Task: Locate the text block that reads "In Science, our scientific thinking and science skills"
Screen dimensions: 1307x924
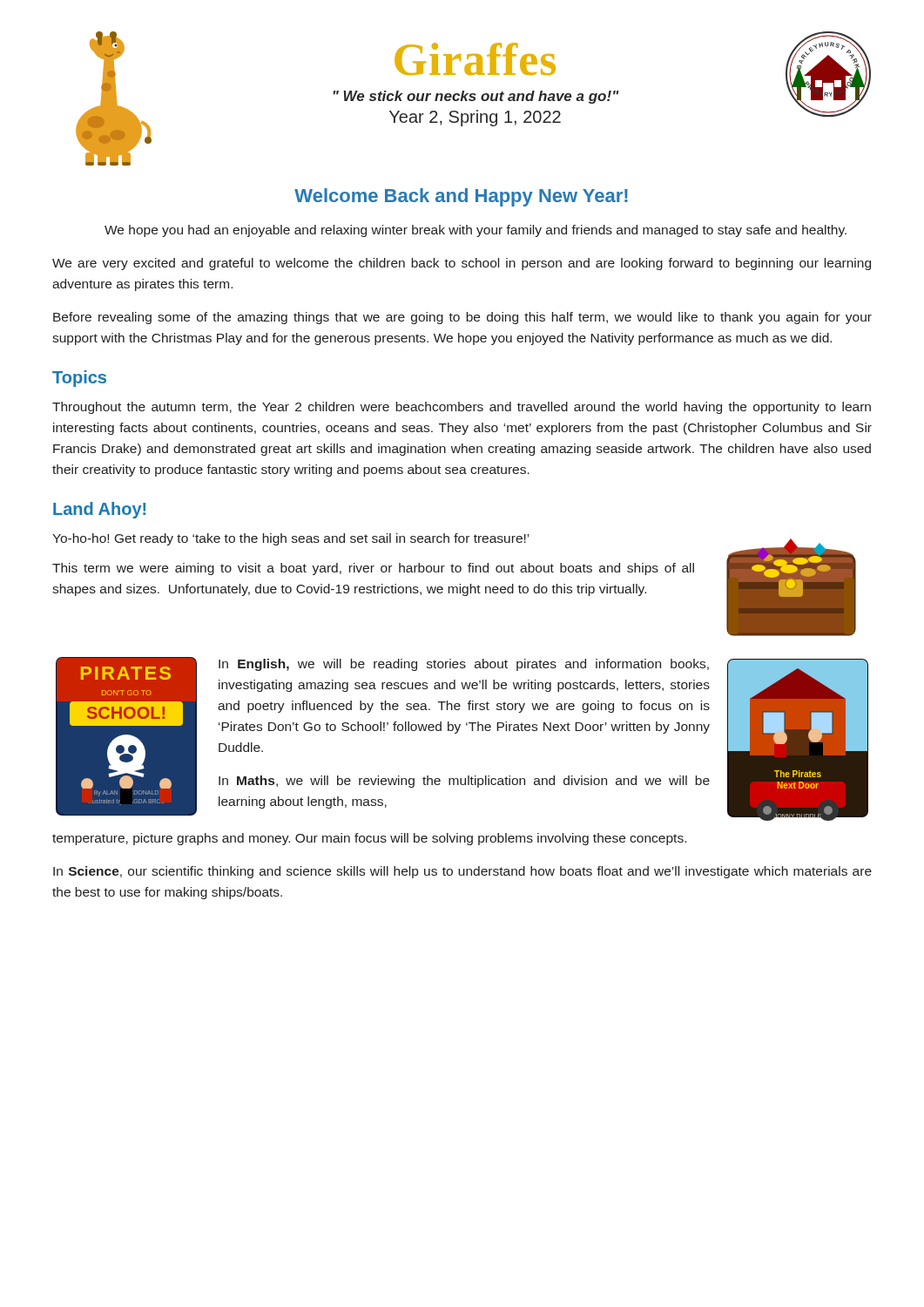Action: pyautogui.click(x=462, y=882)
